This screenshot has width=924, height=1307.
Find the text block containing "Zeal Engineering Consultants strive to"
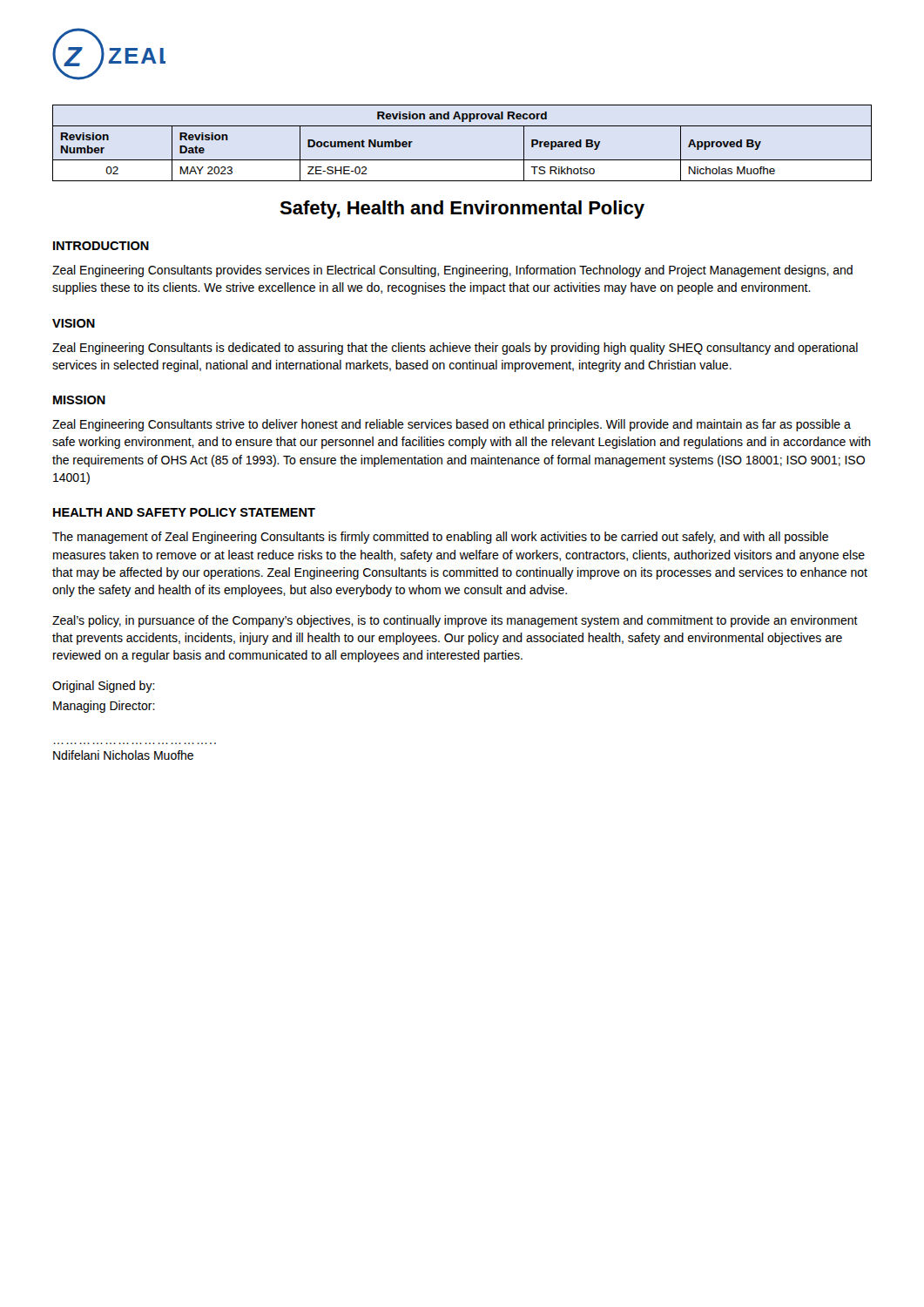point(462,451)
